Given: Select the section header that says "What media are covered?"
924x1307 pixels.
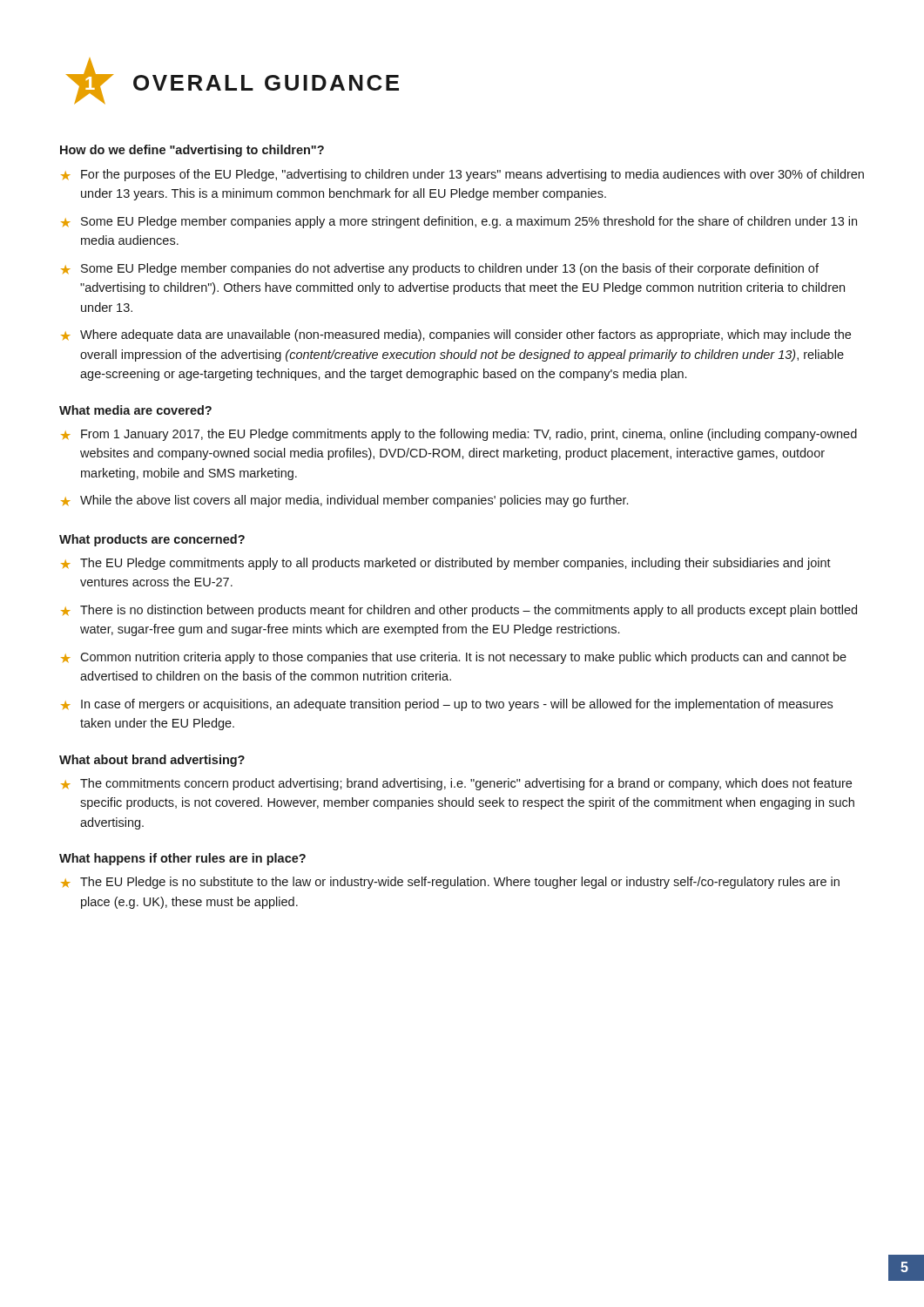Looking at the screenshot, I should 136,410.
